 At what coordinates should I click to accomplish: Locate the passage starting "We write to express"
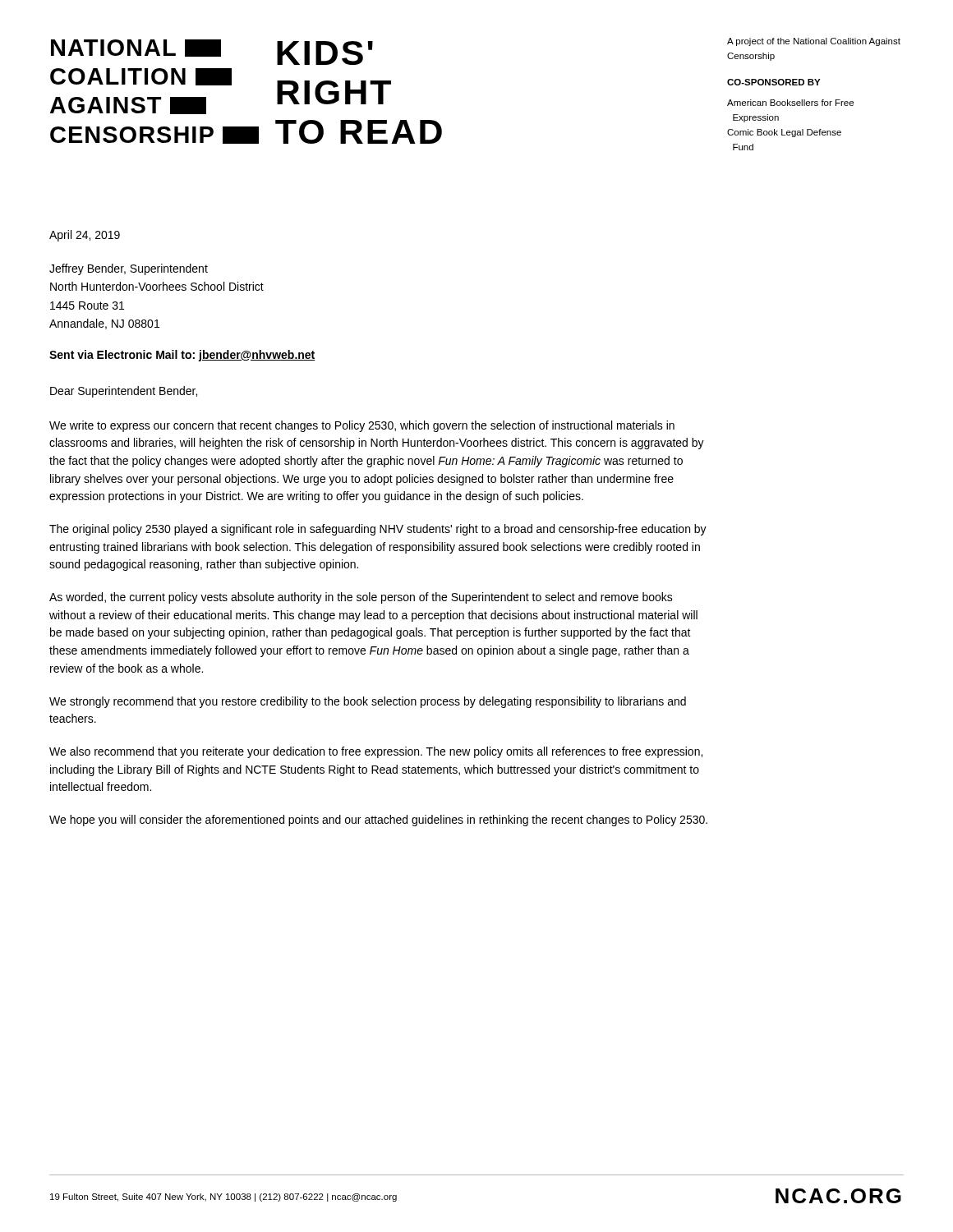[x=376, y=461]
